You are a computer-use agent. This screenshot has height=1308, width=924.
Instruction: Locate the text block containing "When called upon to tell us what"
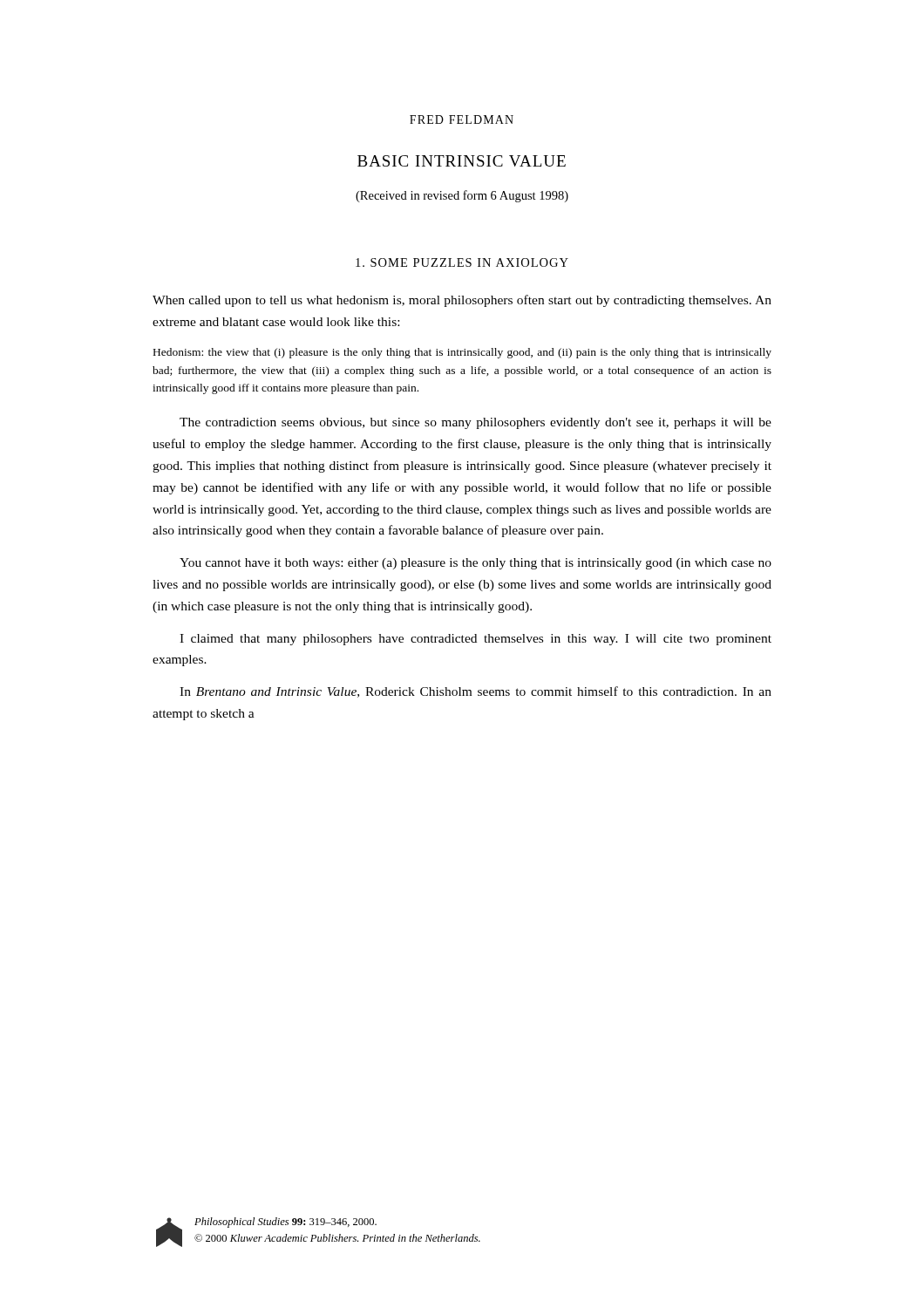[462, 311]
